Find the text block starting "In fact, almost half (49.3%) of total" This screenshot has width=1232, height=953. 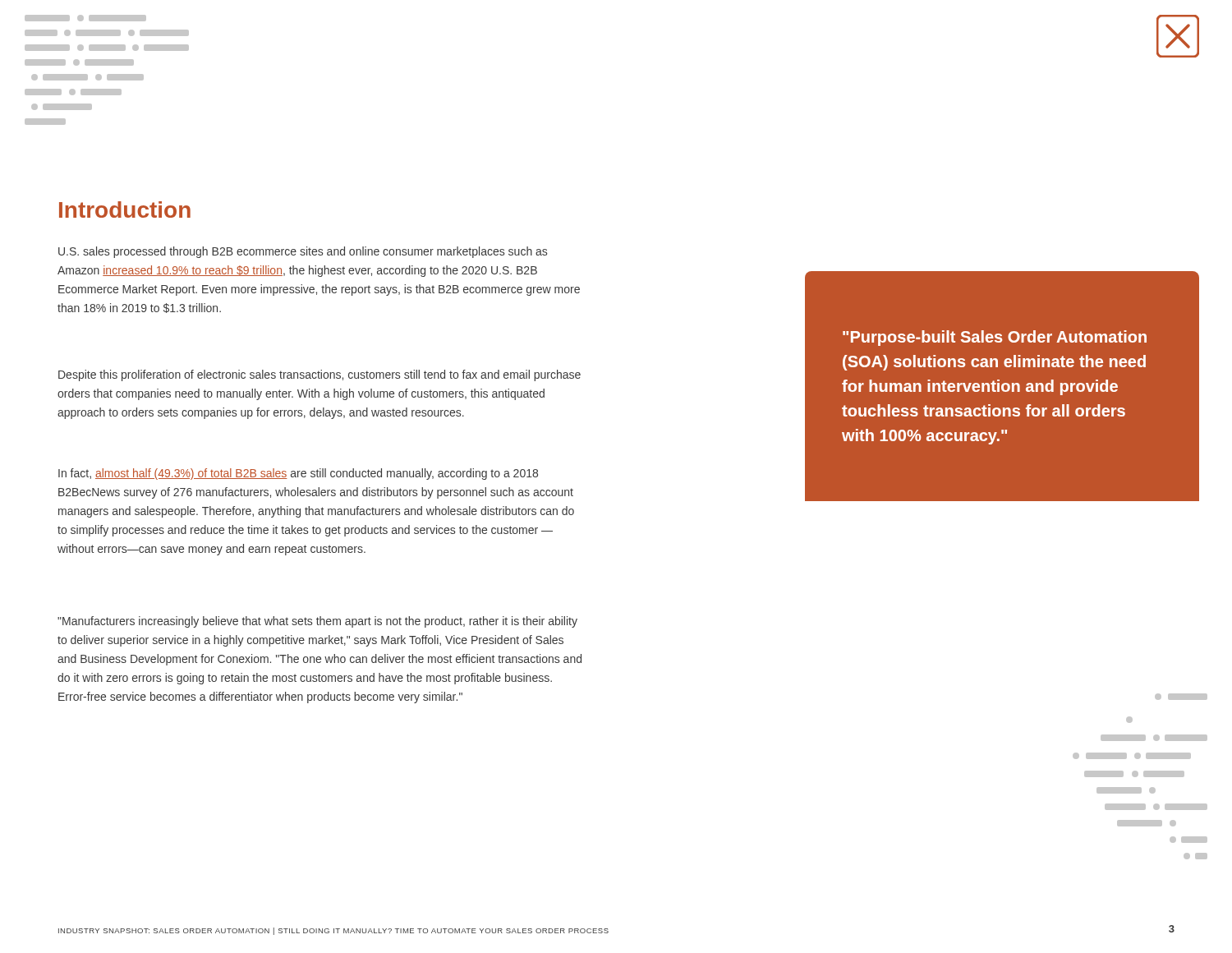pyautogui.click(x=320, y=512)
